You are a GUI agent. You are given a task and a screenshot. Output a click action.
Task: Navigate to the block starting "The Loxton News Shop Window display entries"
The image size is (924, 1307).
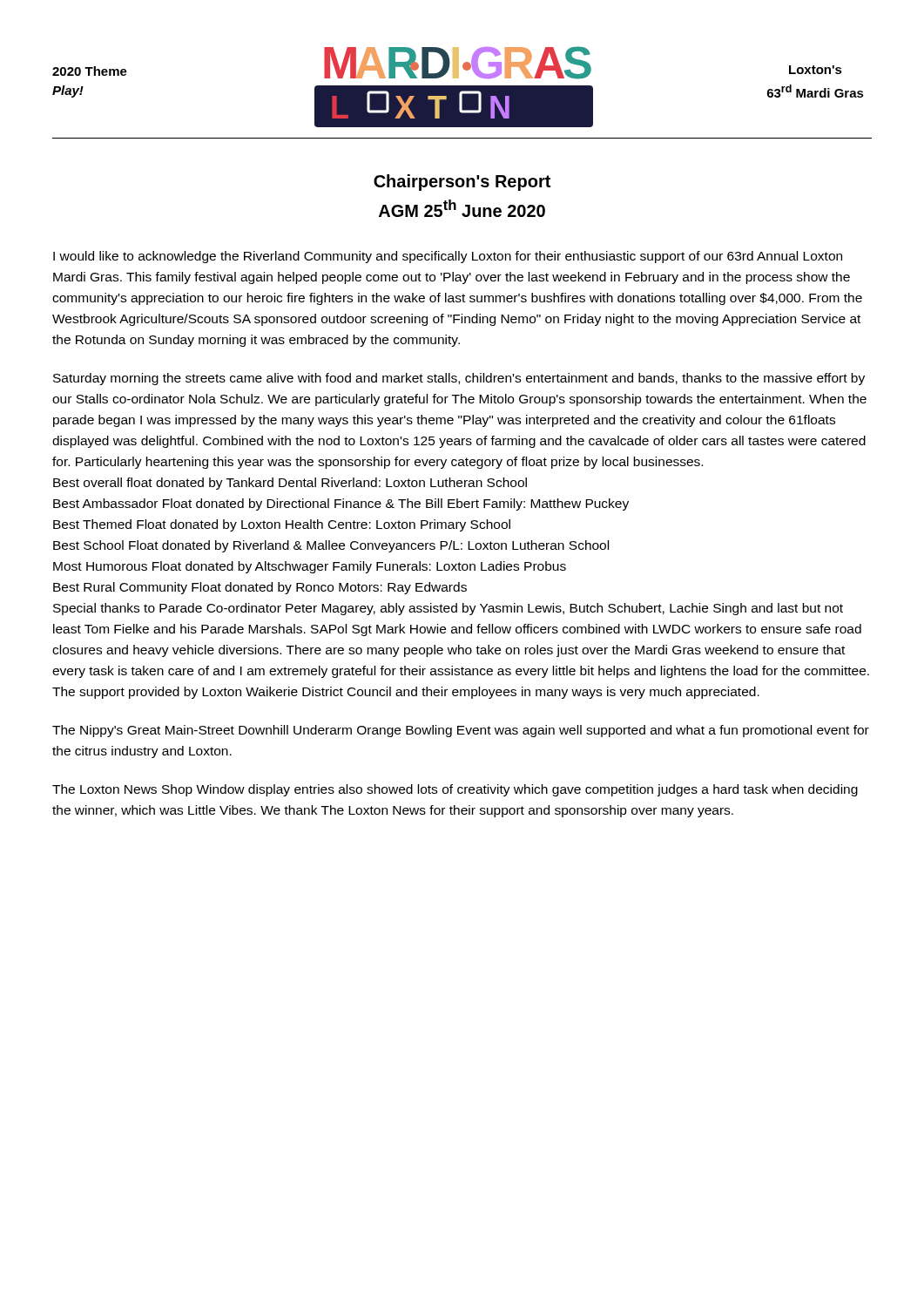coord(455,799)
